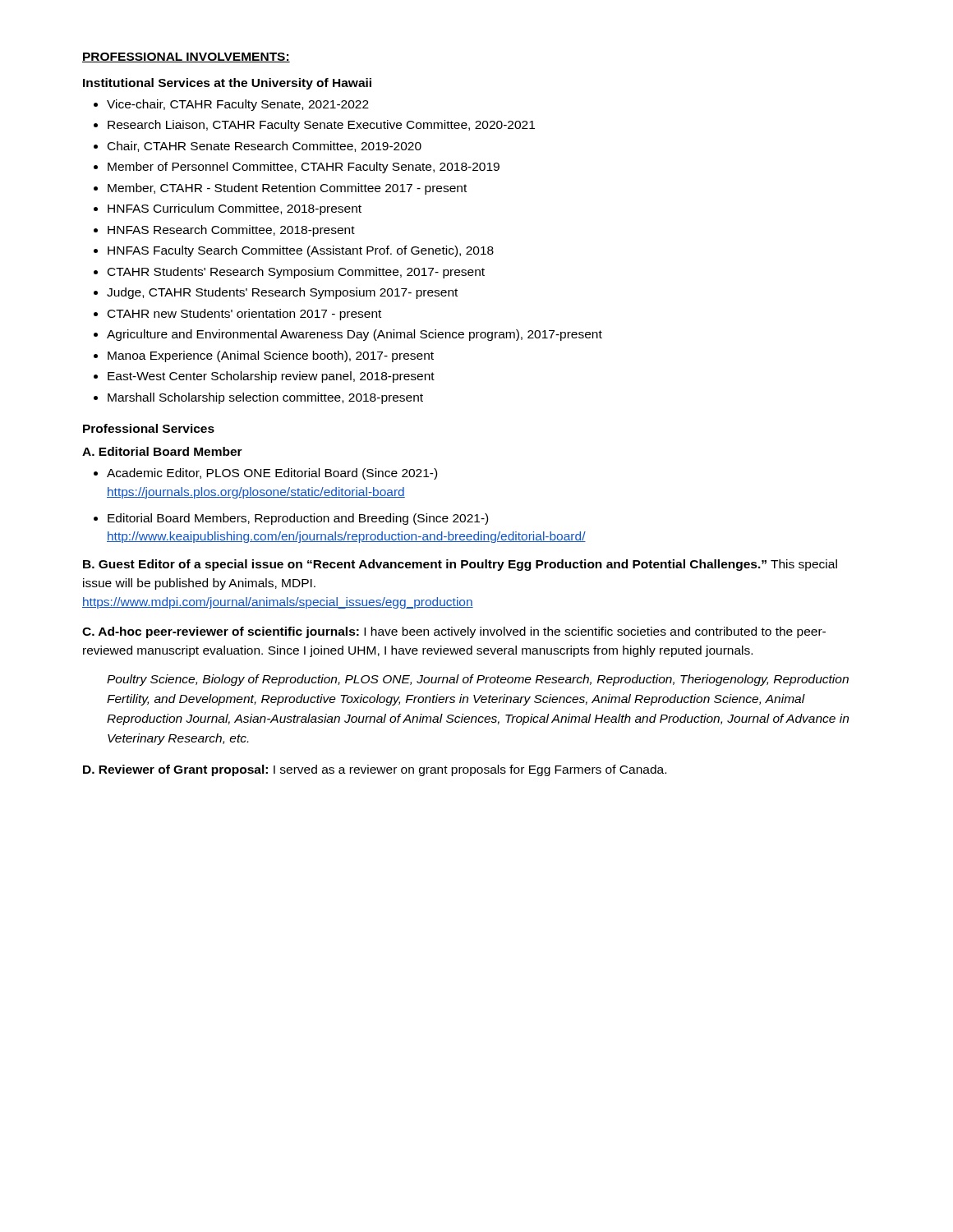Point to the section header beginning "A. Editorial Board"
Screen dimensions: 1232x953
[x=162, y=451]
